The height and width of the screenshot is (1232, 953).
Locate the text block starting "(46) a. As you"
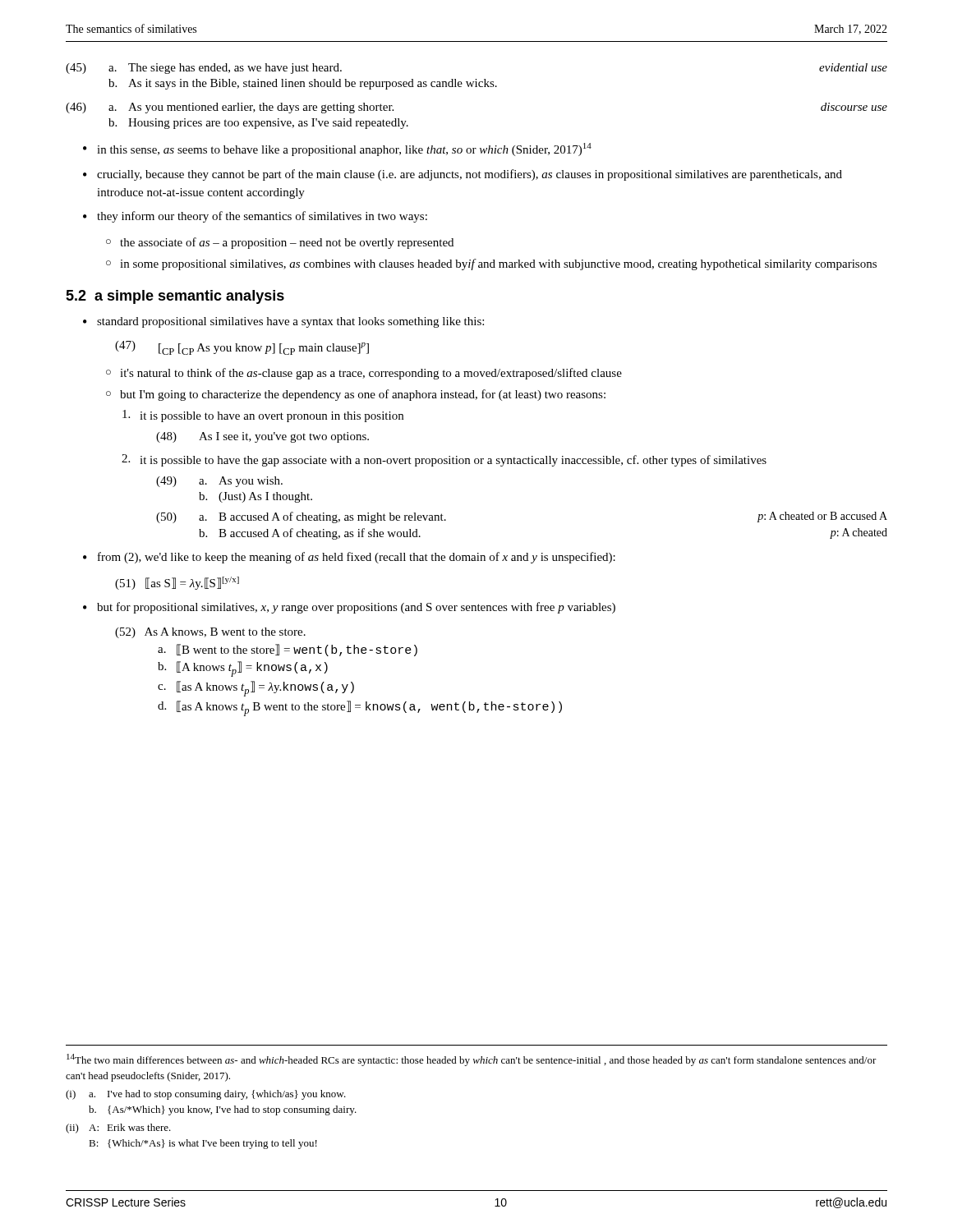[x=77, y=108]
